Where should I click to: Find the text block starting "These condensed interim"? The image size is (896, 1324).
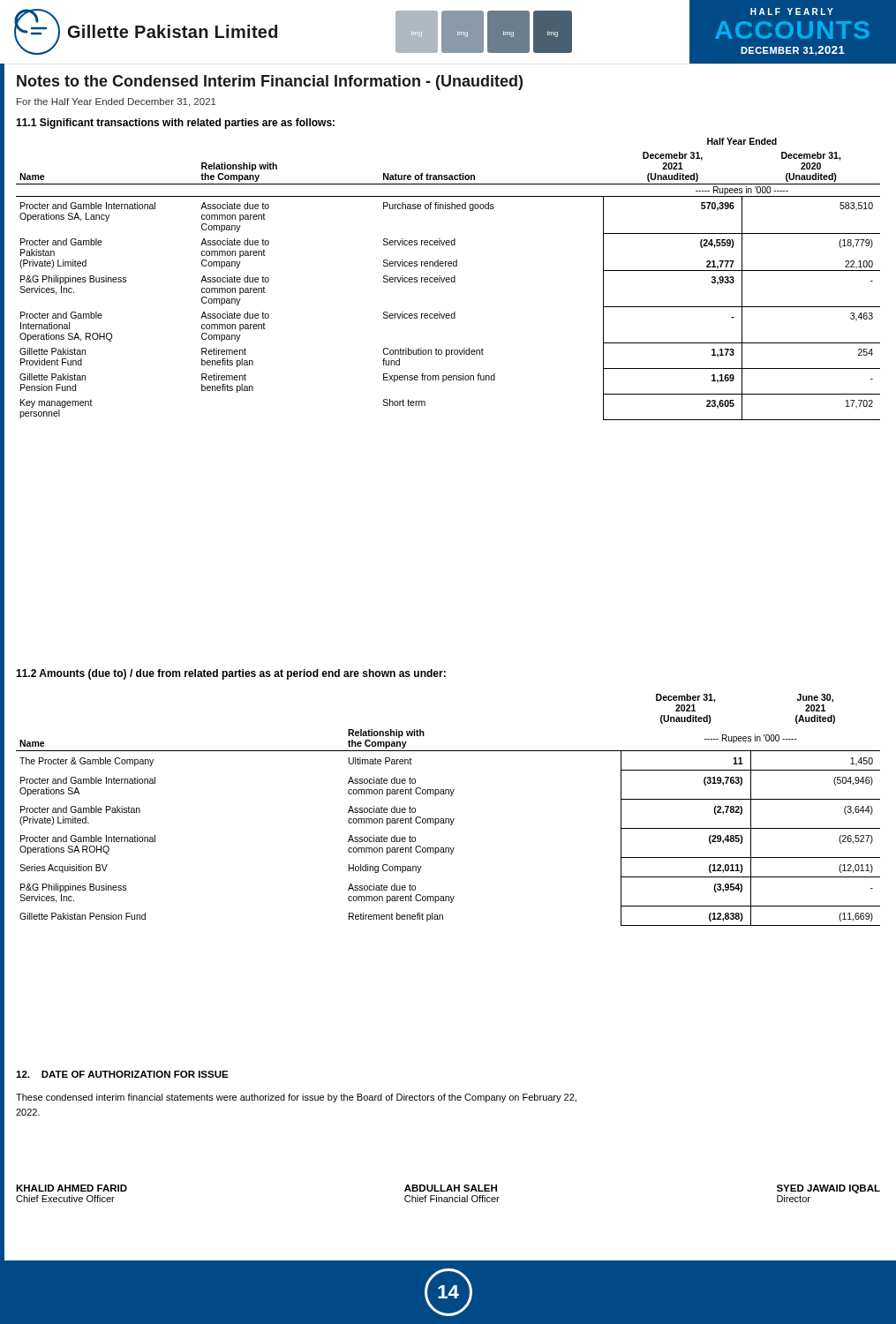pyautogui.click(x=297, y=1105)
